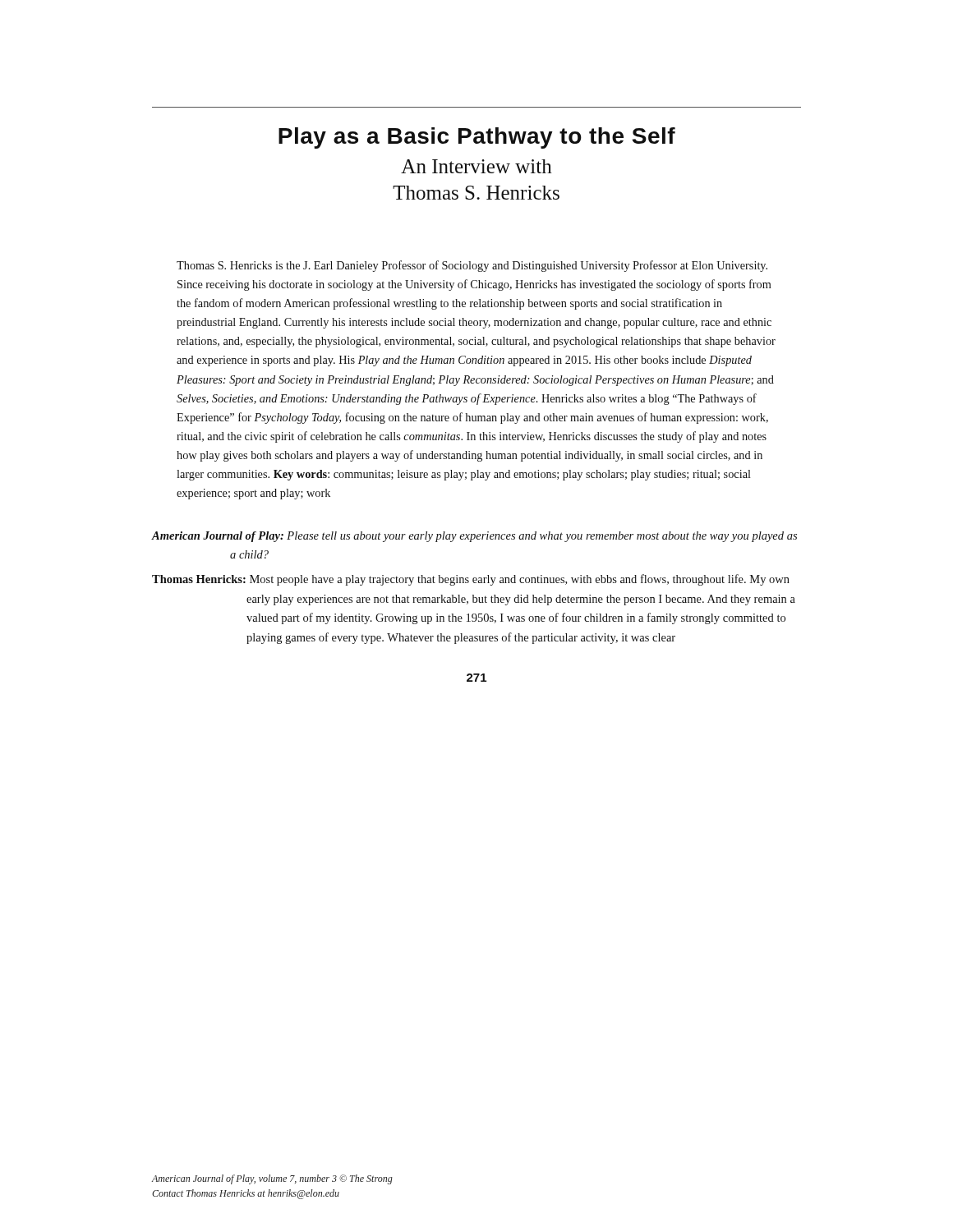Find the text block with the text "Thomas Henricks: Most"
953x1232 pixels.
(474, 608)
